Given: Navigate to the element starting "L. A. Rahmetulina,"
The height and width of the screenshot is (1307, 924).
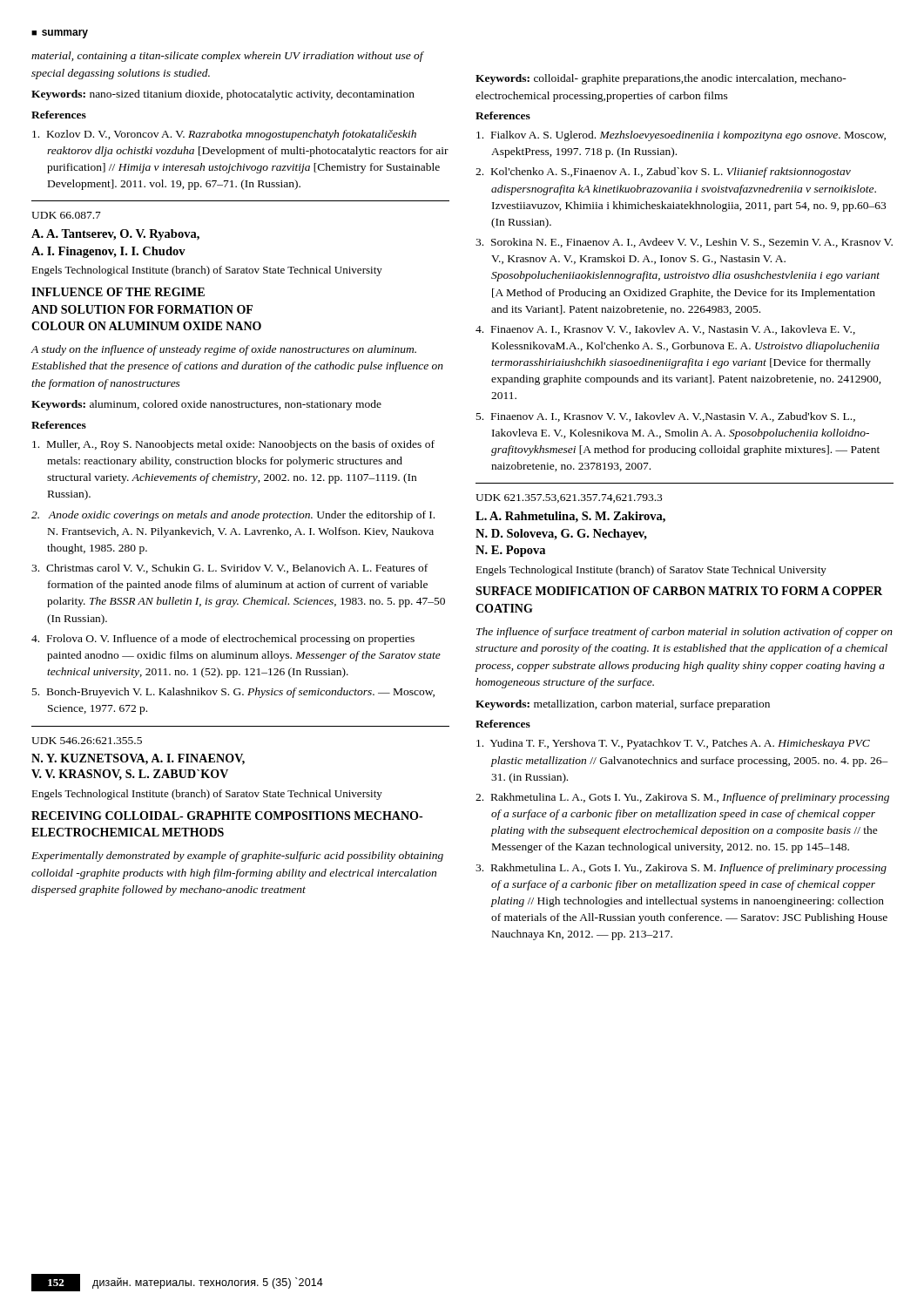Looking at the screenshot, I should click(571, 533).
